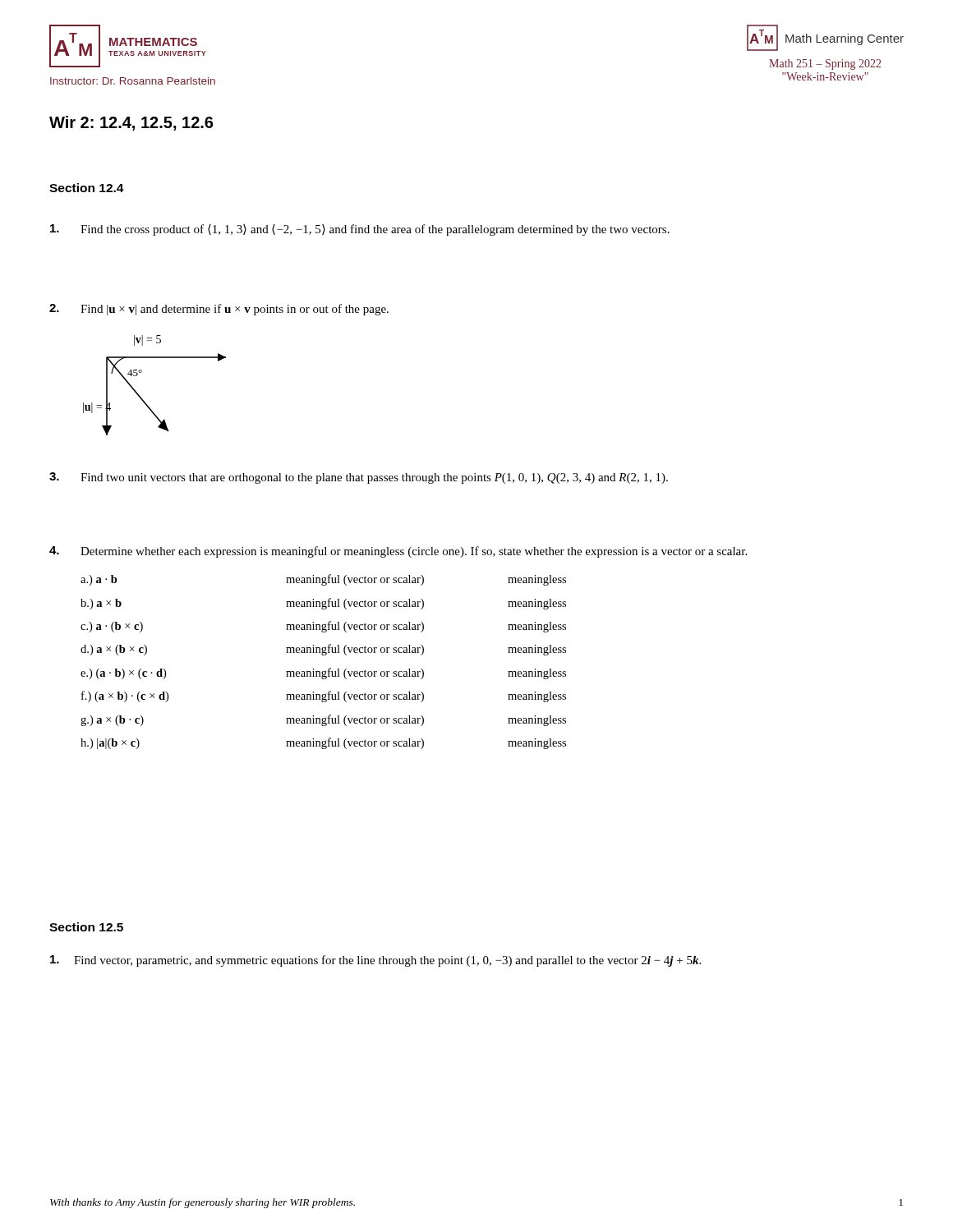Click on the region starting "Instructor: Dr. Rosanna Pearlstein"
This screenshot has width=953, height=1232.
click(x=133, y=81)
